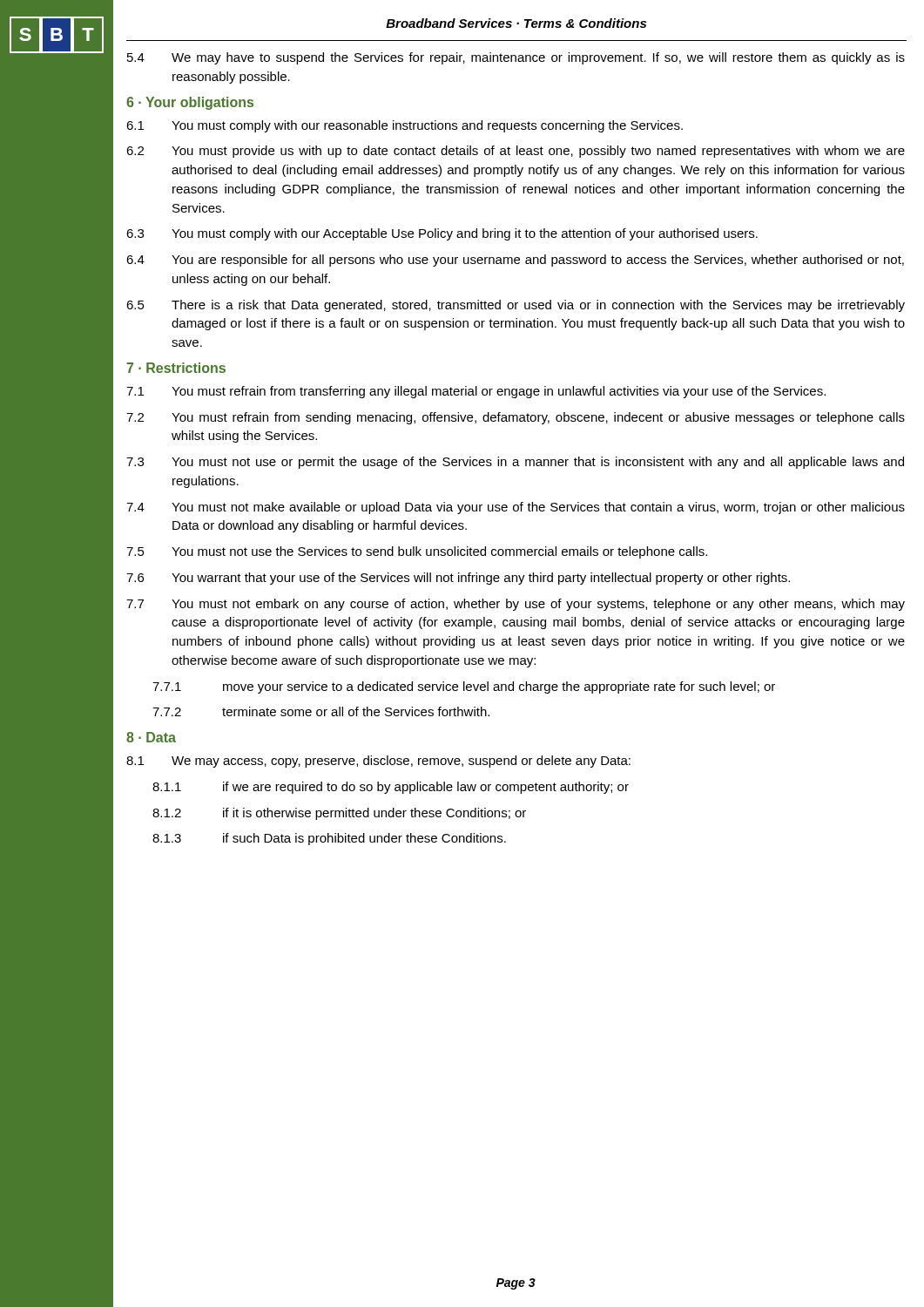924x1307 pixels.
Task: Select the block starting "8.1.1 if we are required to do"
Action: click(516, 786)
